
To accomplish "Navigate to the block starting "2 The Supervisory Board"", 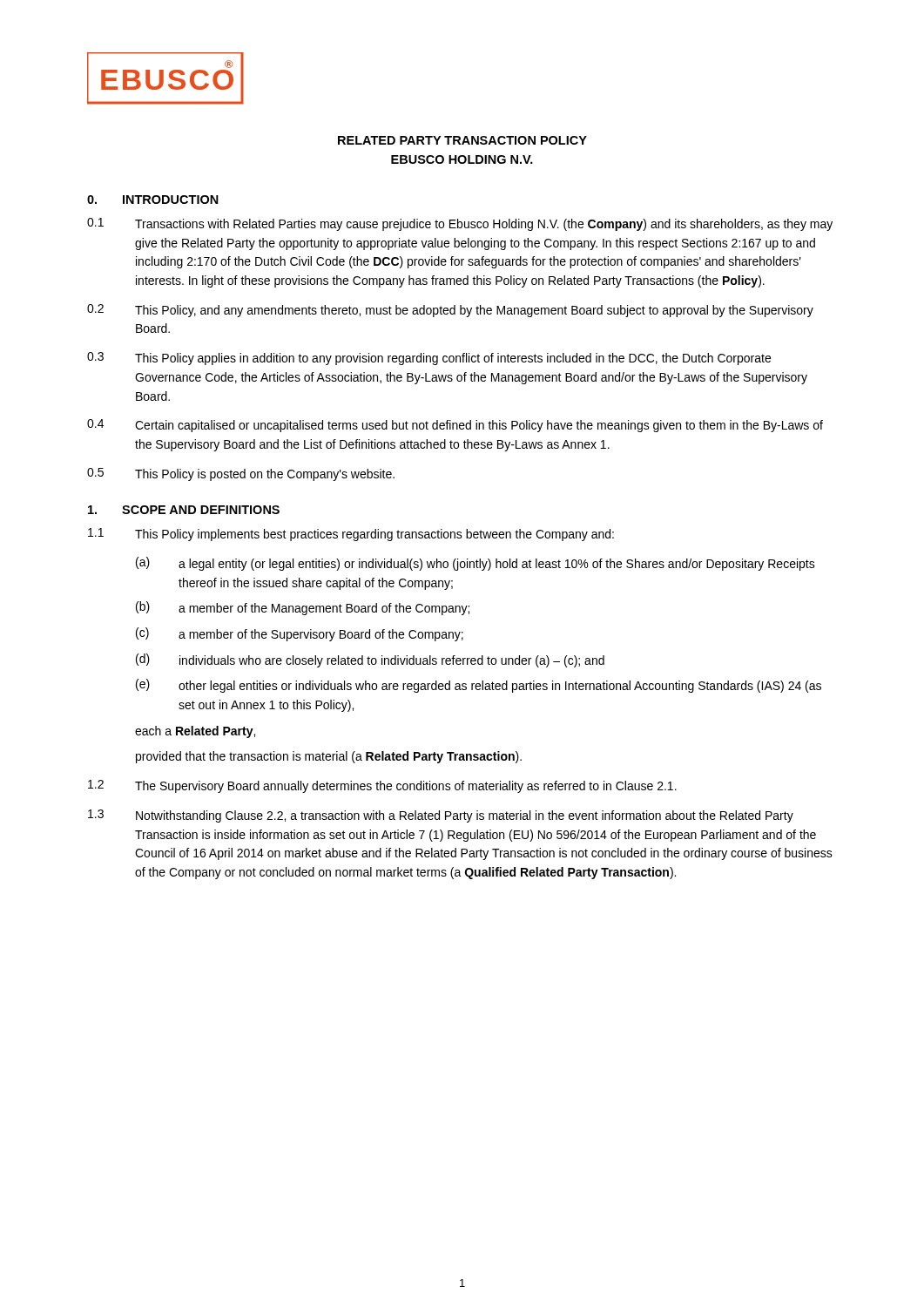I will point(462,787).
